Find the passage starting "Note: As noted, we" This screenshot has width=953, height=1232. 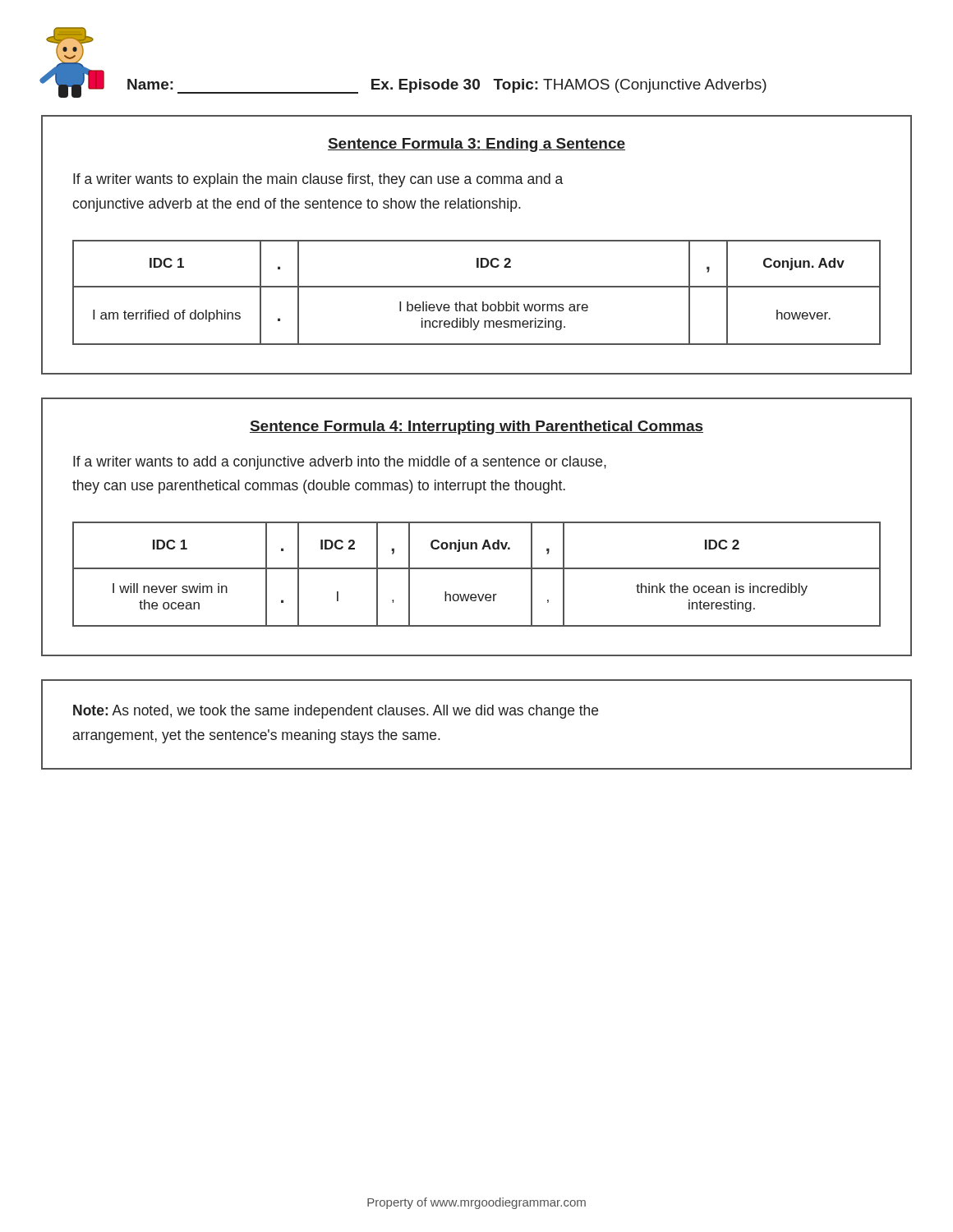(336, 710)
